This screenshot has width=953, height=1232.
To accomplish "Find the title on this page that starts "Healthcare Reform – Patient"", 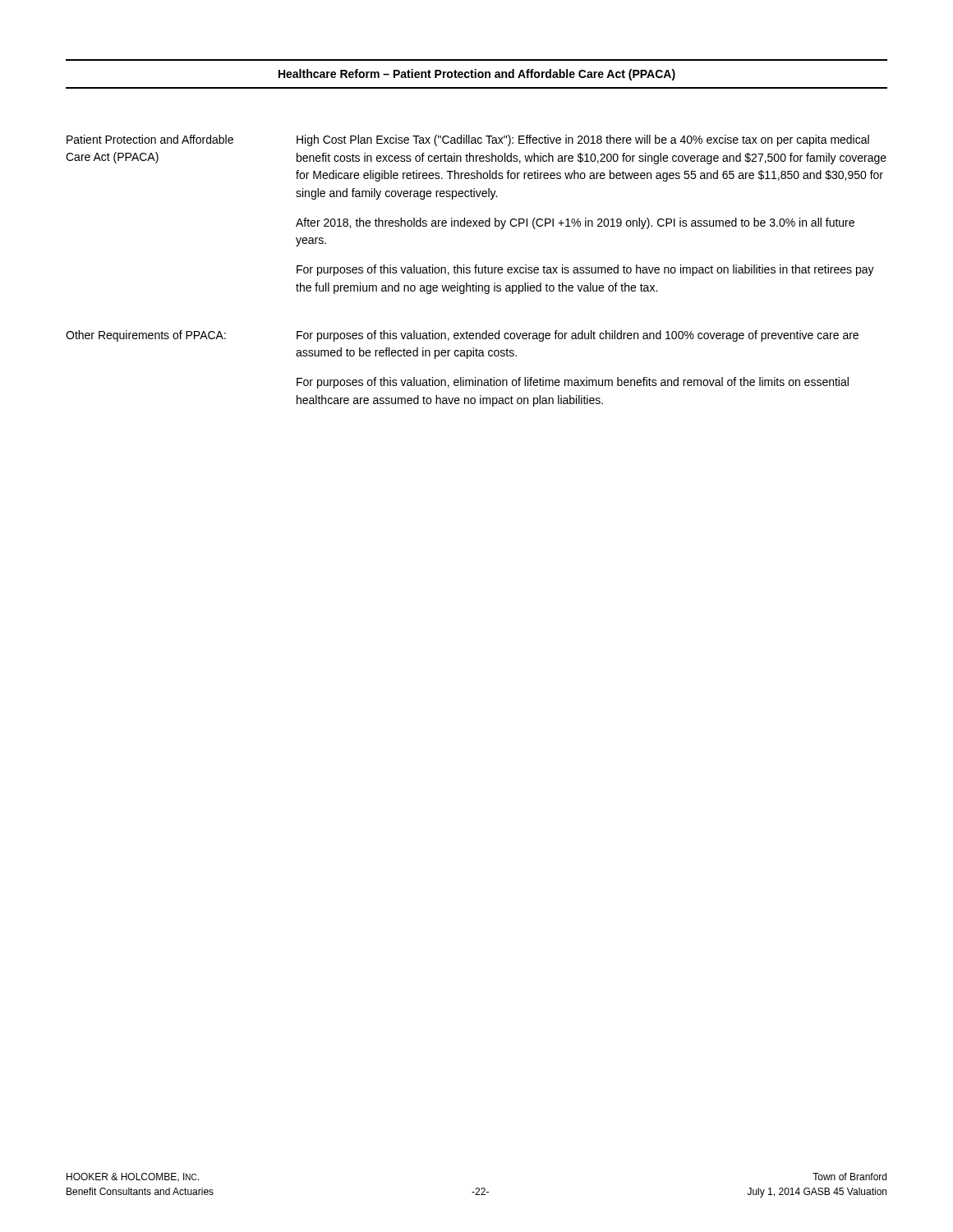I will [476, 74].
